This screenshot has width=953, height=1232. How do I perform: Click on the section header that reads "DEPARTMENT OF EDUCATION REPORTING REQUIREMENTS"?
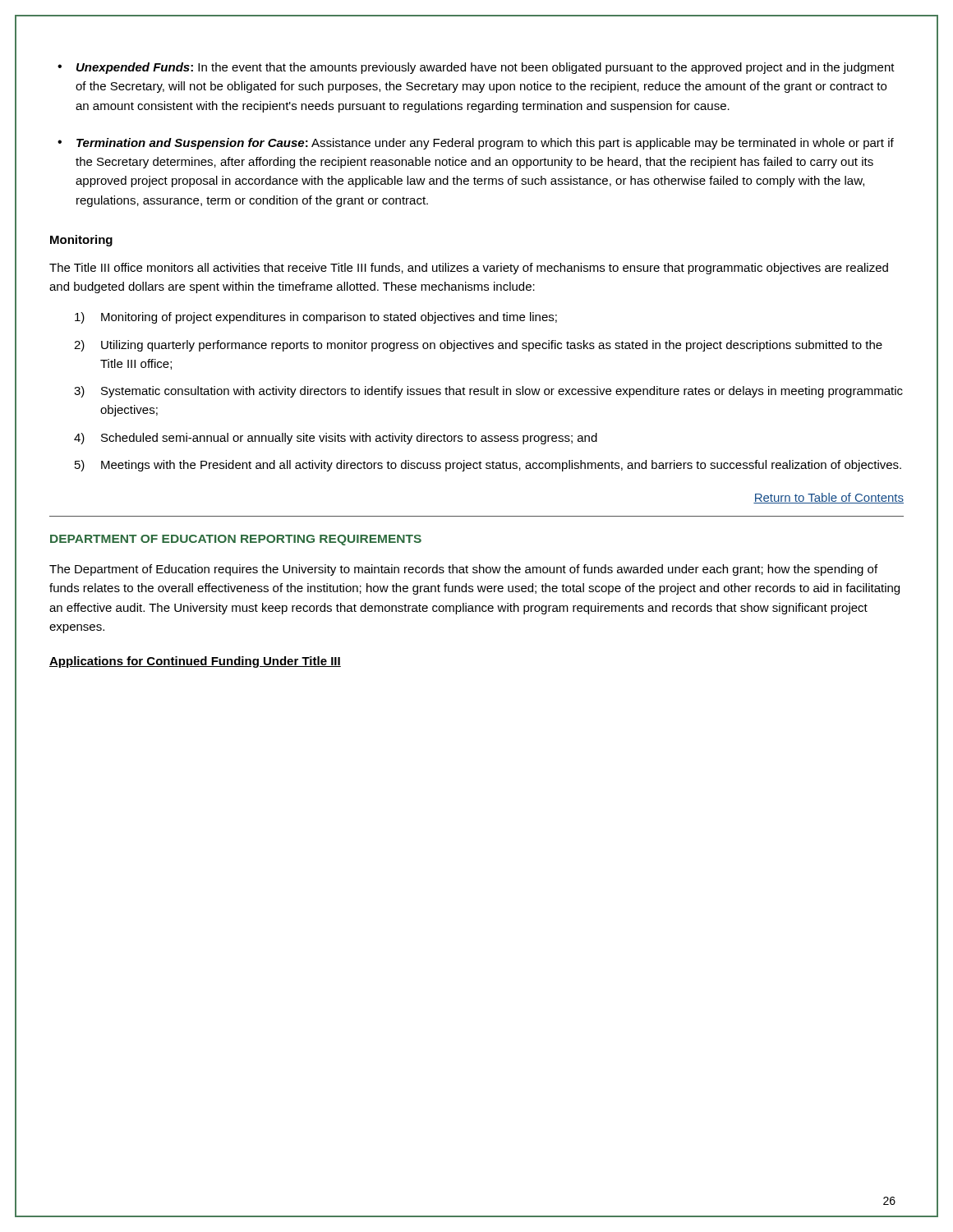coord(235,538)
